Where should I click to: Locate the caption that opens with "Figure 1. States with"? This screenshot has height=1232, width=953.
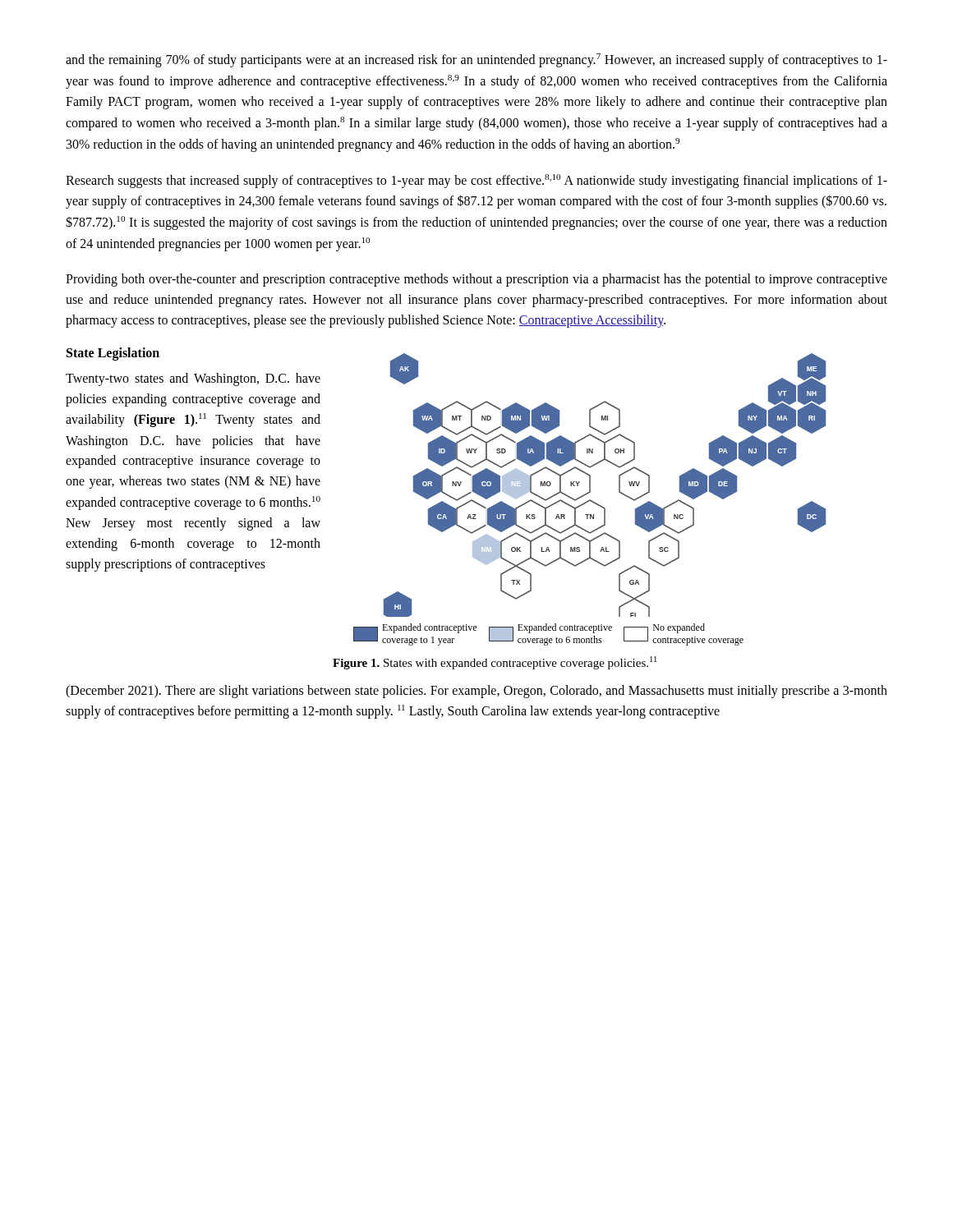pos(495,662)
